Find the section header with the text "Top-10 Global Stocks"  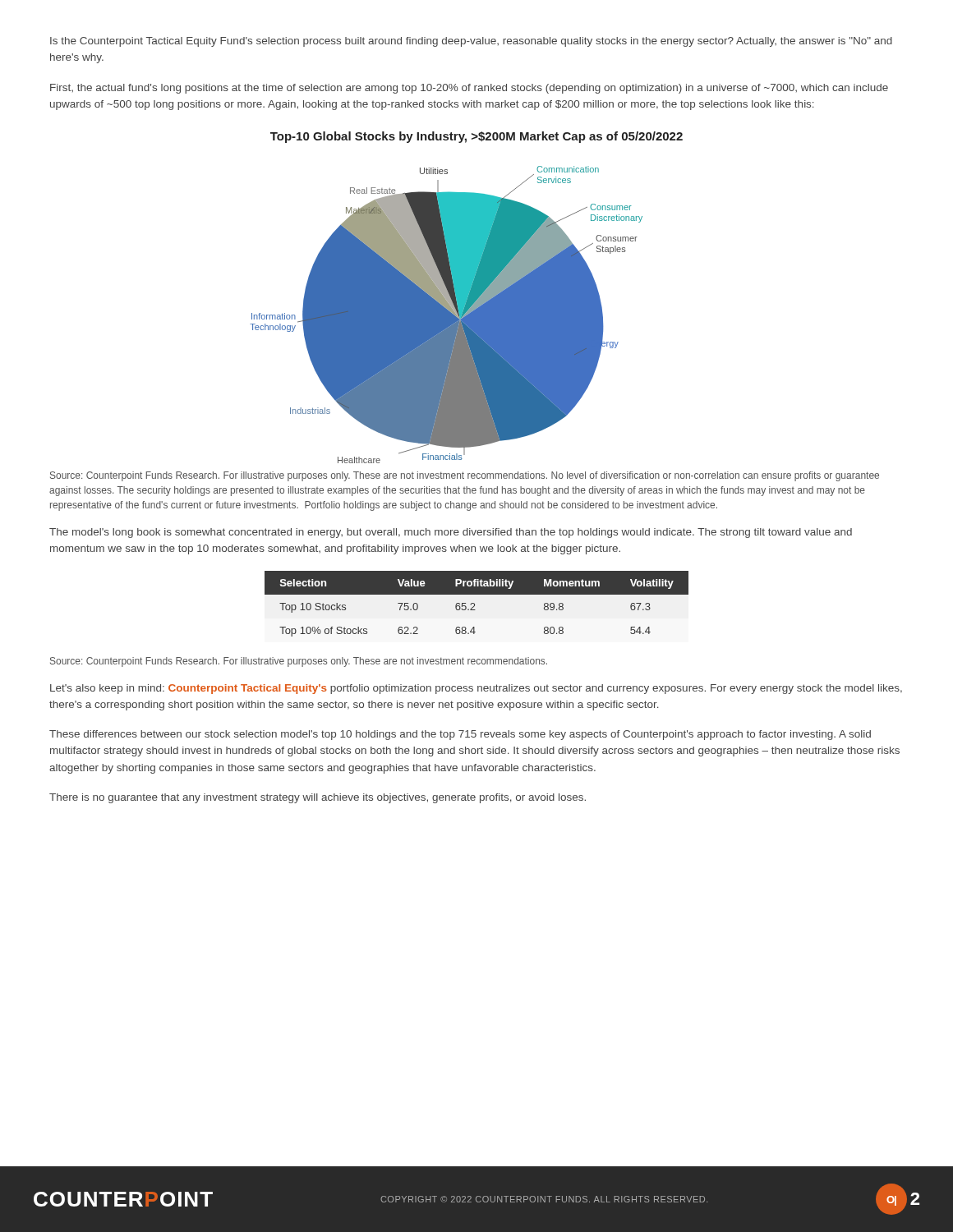coord(476,136)
